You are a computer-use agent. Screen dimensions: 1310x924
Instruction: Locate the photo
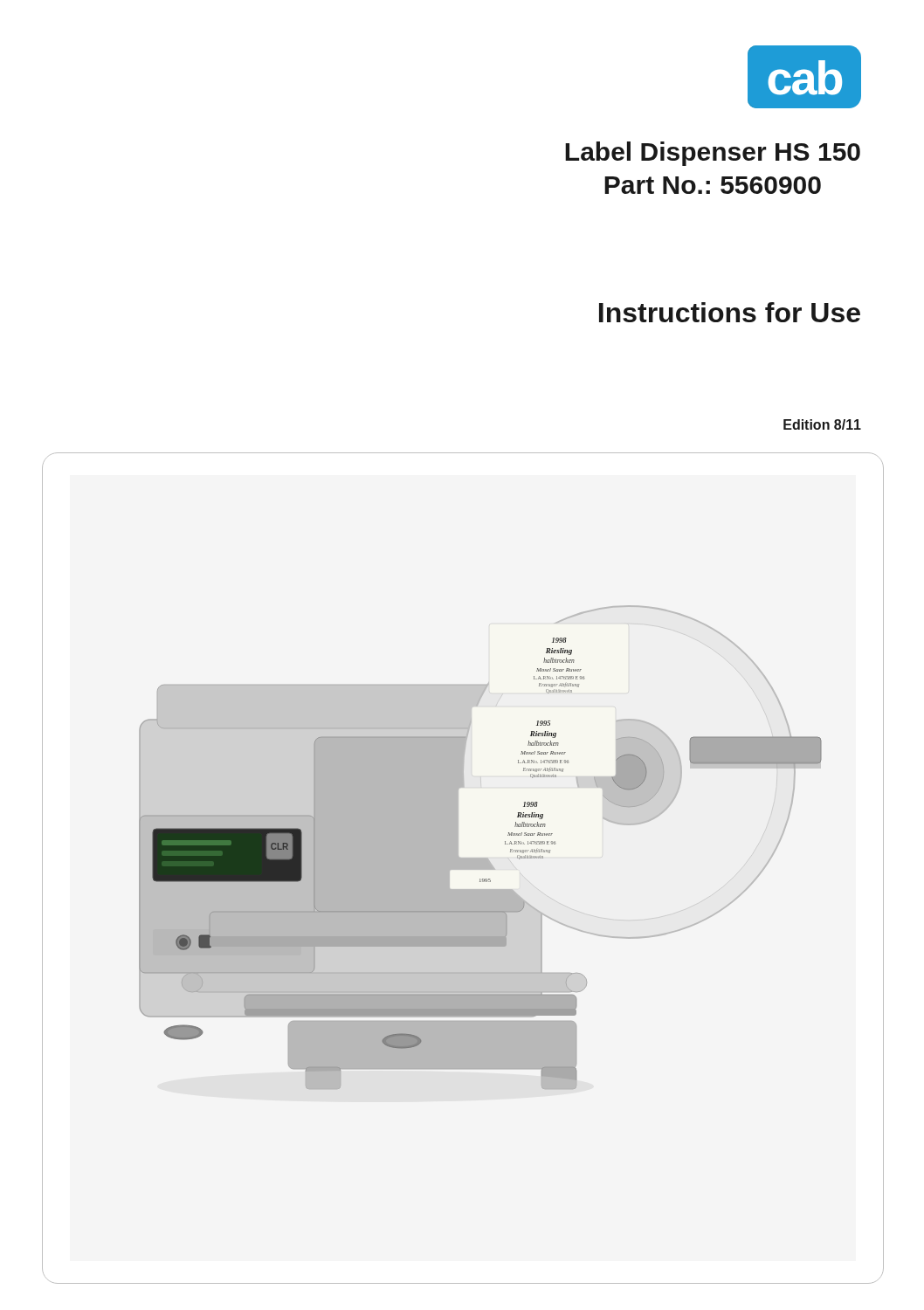pyautogui.click(x=463, y=868)
